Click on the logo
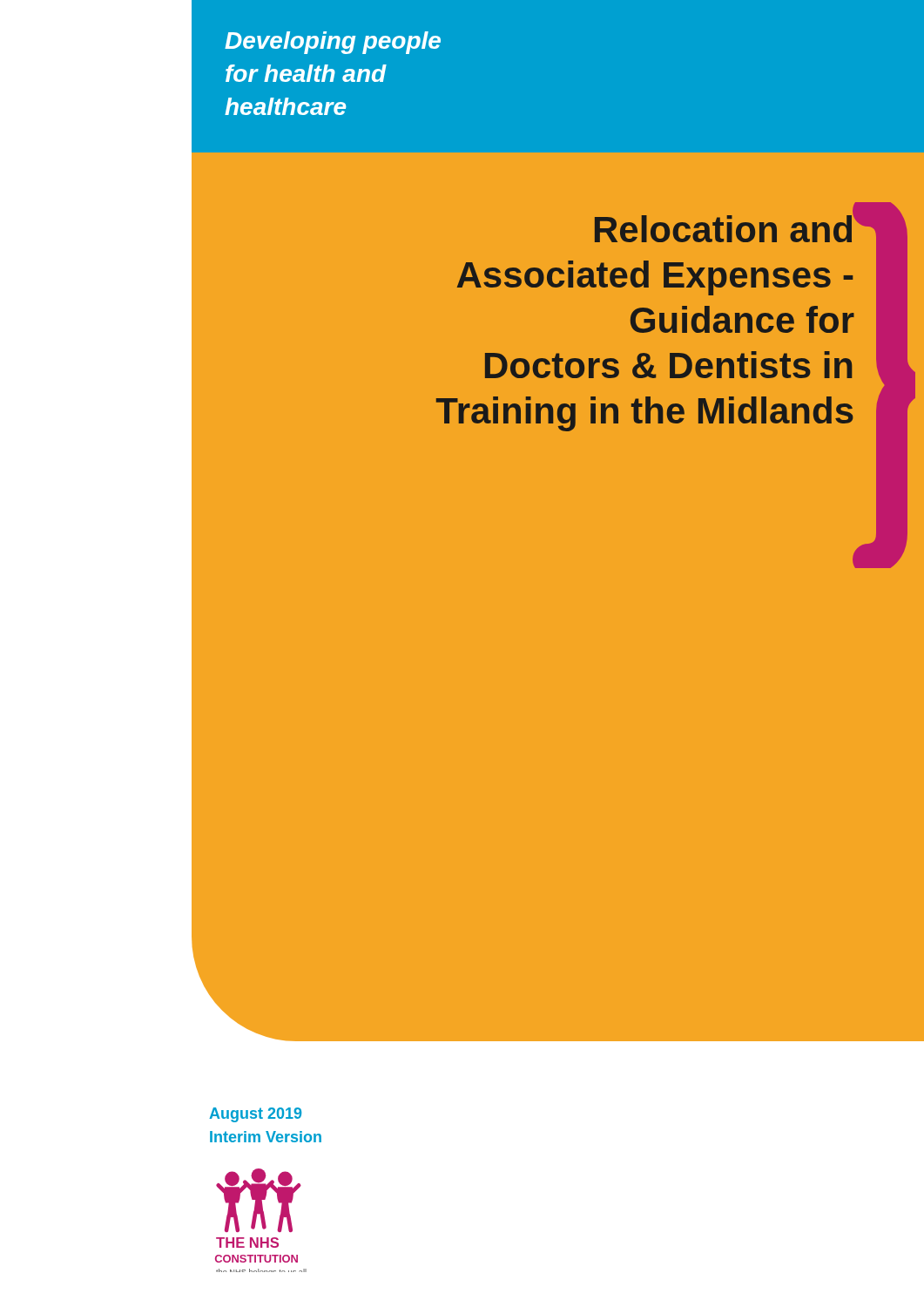 coord(279,1222)
